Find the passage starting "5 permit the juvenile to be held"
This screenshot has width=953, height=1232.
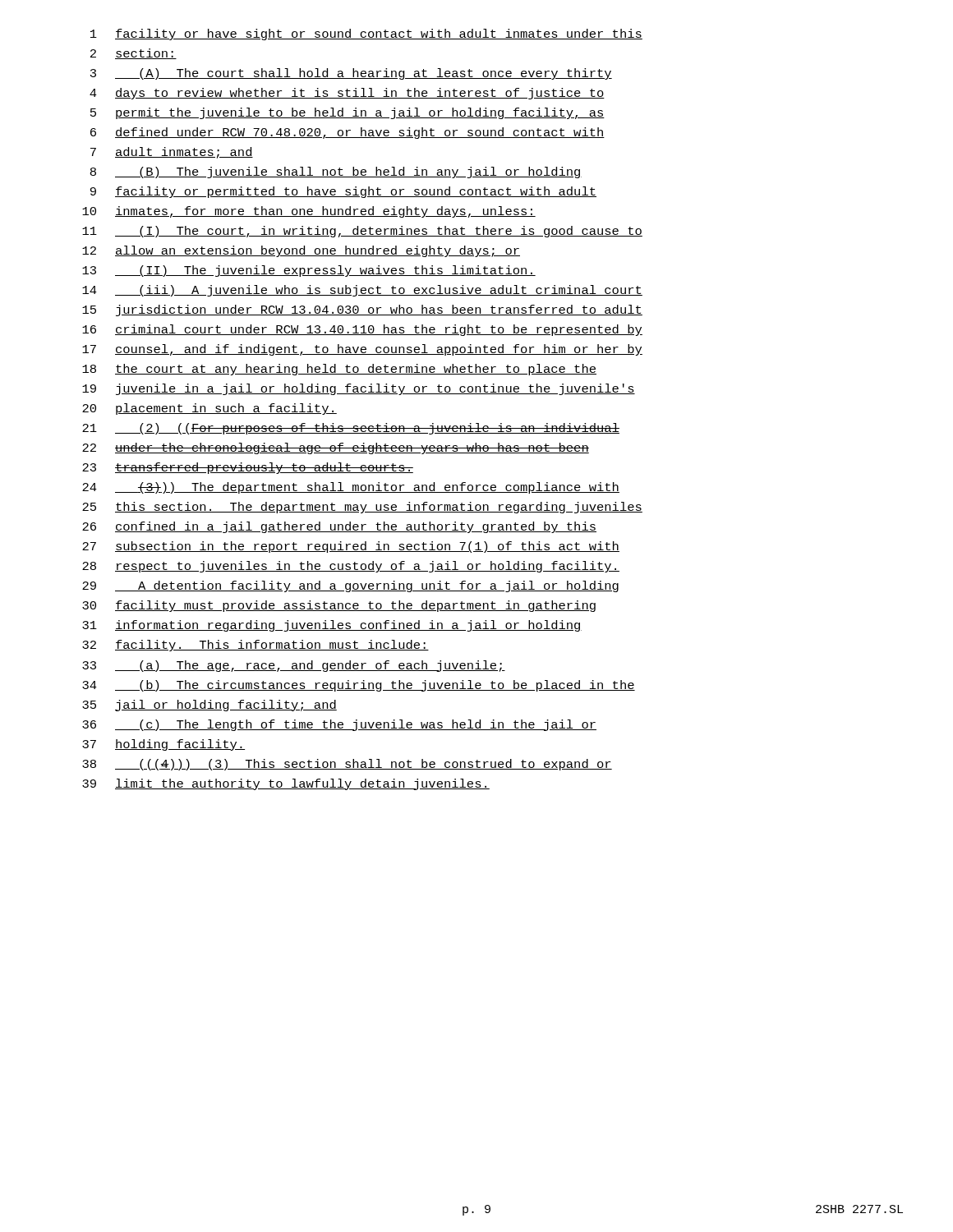point(485,113)
